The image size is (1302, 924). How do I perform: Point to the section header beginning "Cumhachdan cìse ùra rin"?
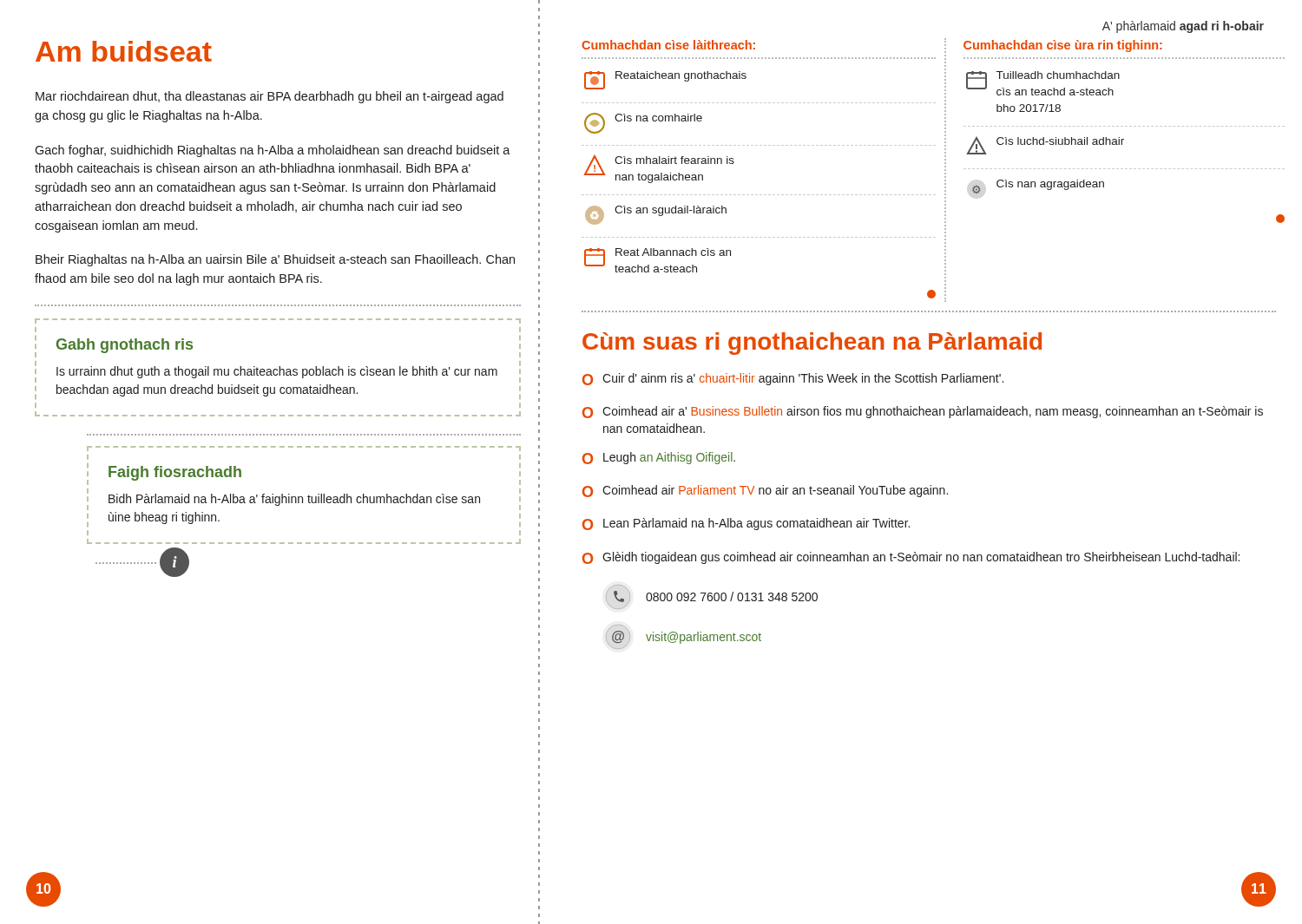1063,45
